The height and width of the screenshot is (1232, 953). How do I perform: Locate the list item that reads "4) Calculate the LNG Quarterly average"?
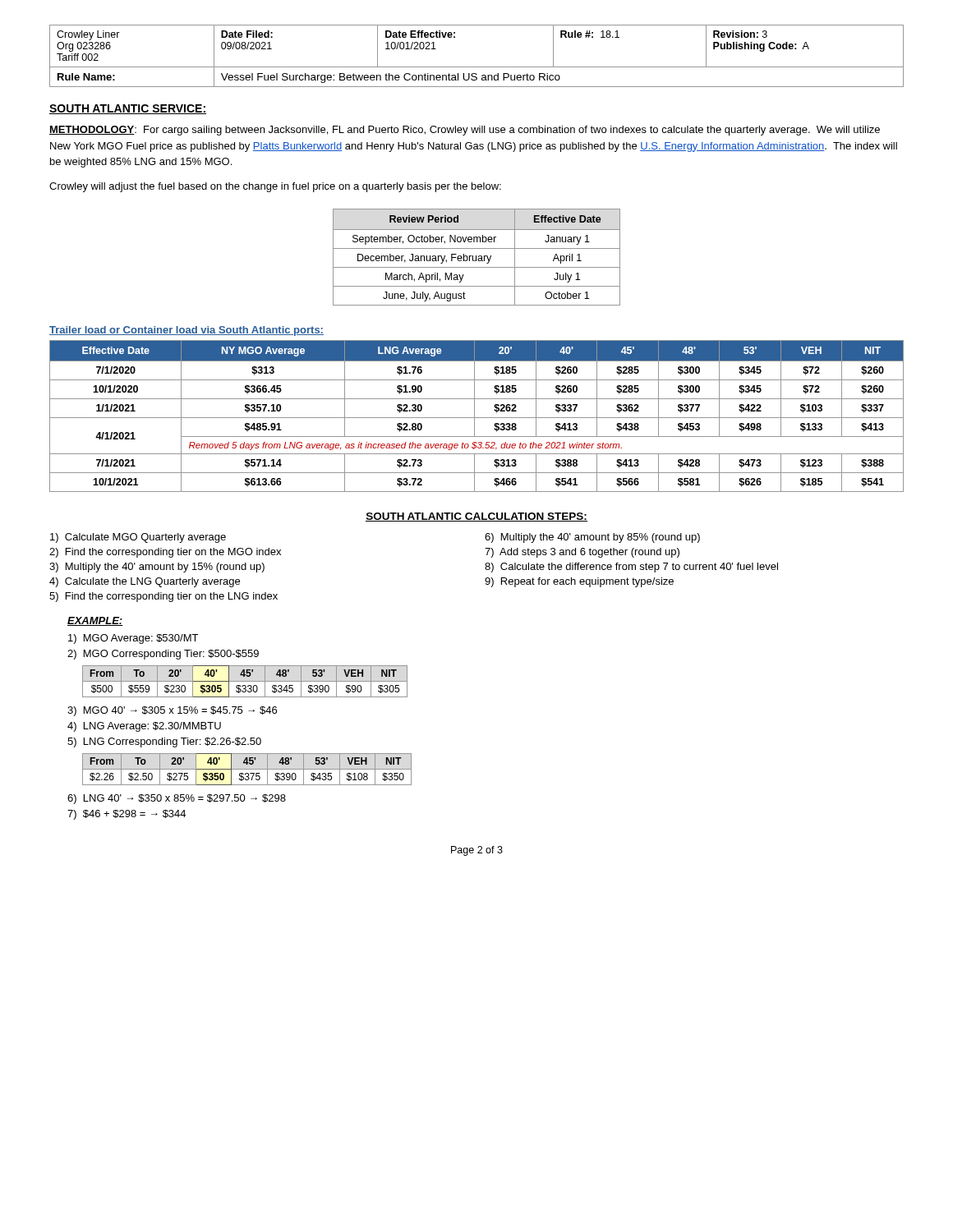145,581
